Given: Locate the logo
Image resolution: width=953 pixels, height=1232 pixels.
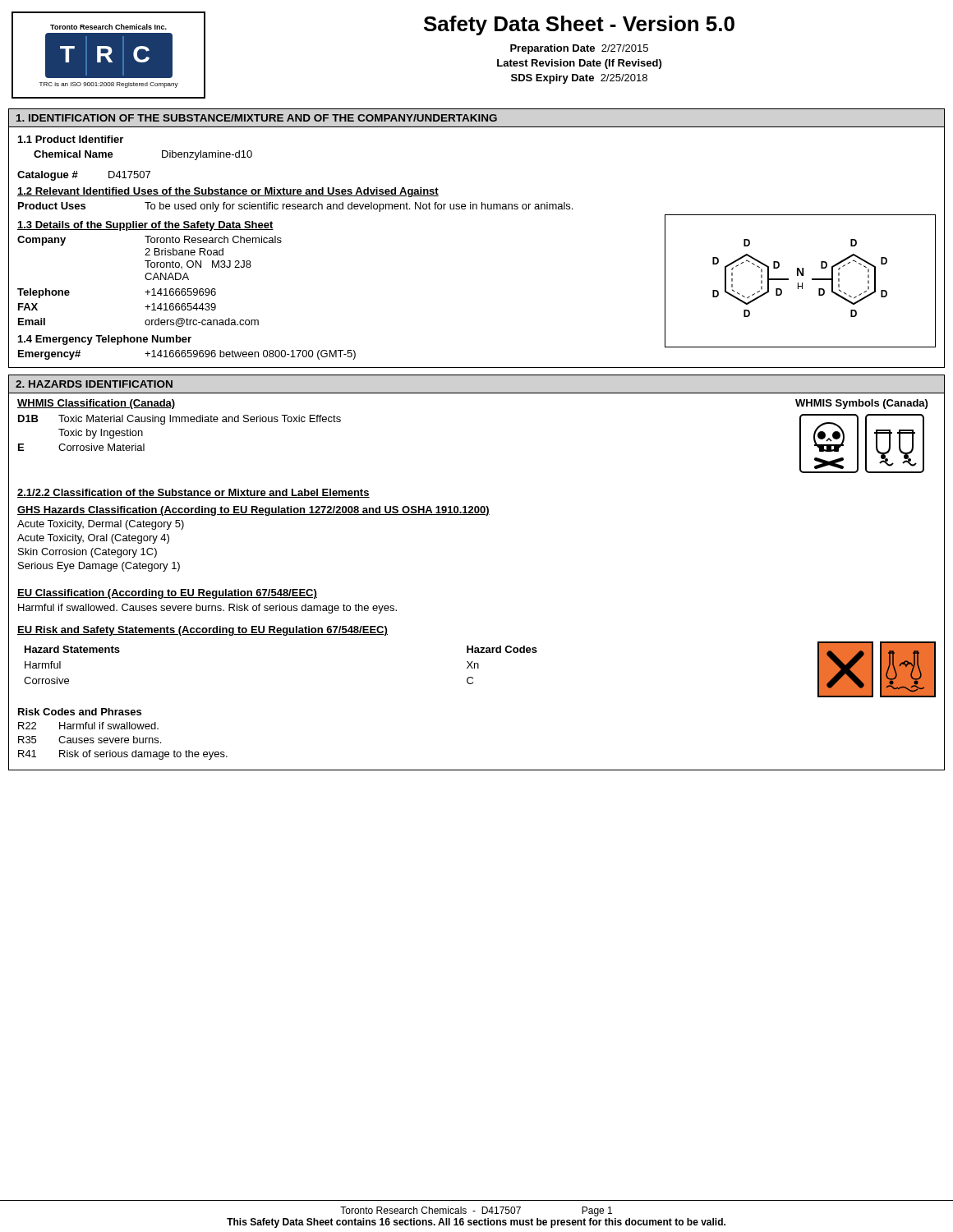Looking at the screenshot, I should (108, 55).
